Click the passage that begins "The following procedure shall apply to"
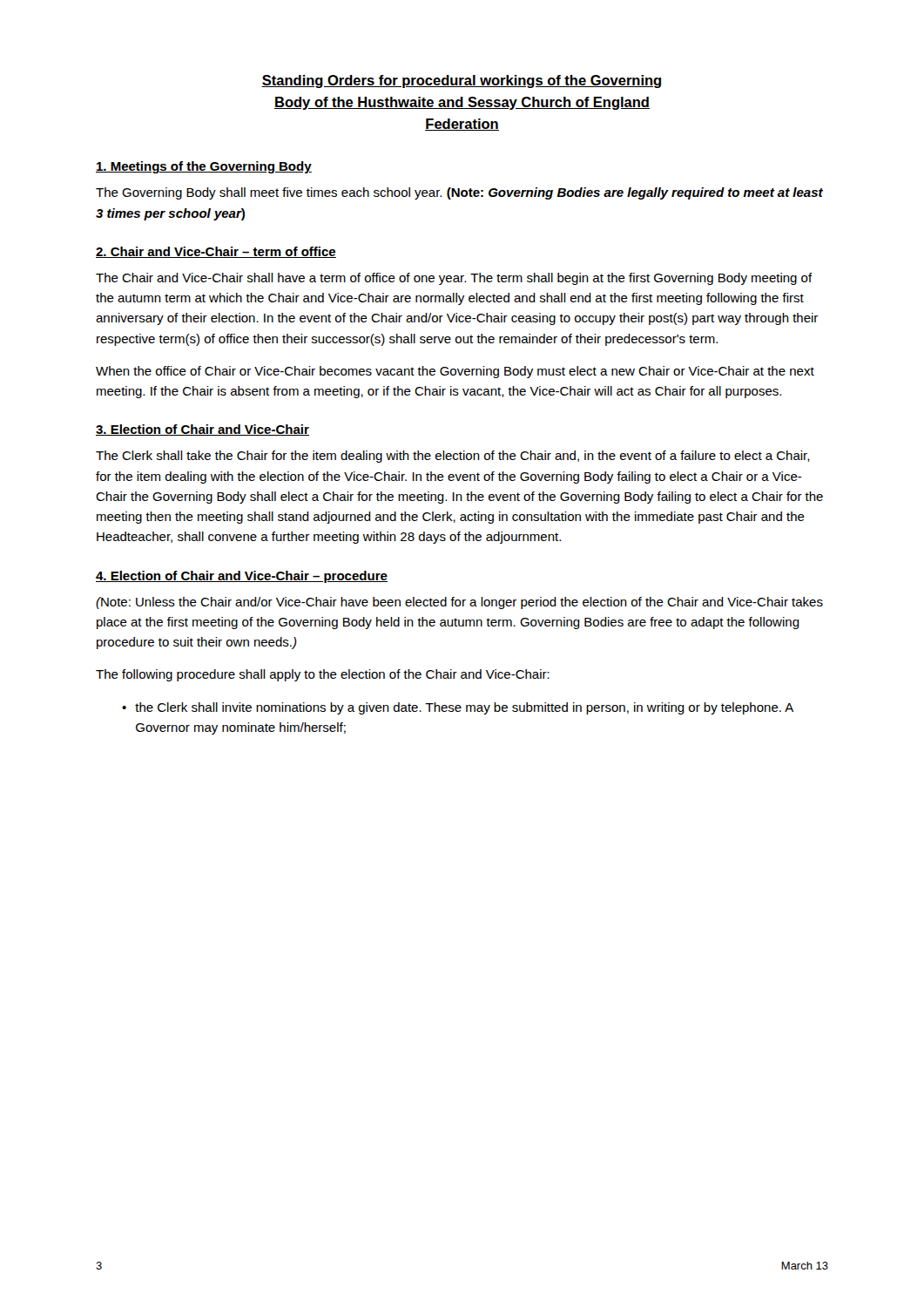 [323, 674]
